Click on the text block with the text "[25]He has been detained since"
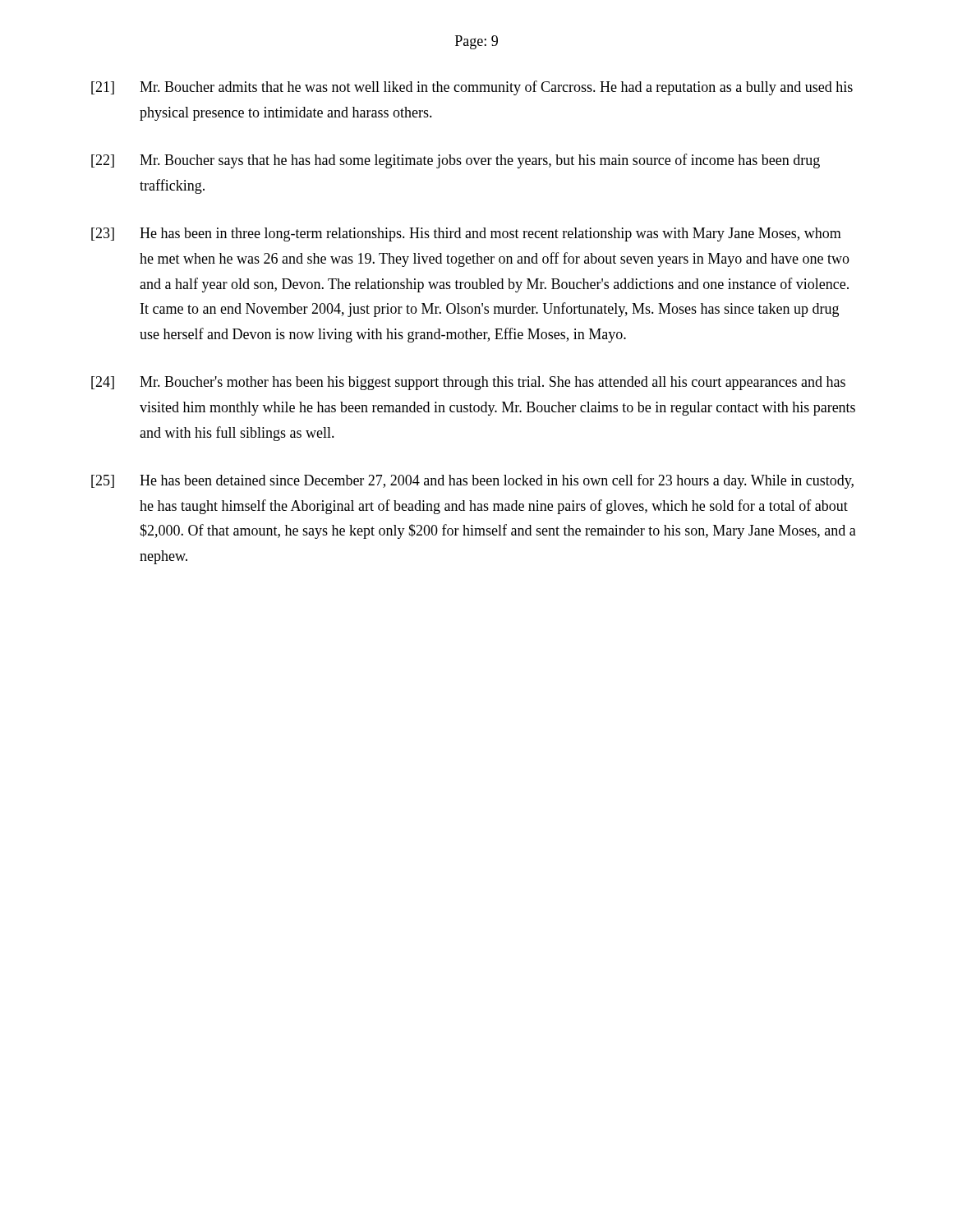This screenshot has height=1232, width=953. click(x=474, y=519)
